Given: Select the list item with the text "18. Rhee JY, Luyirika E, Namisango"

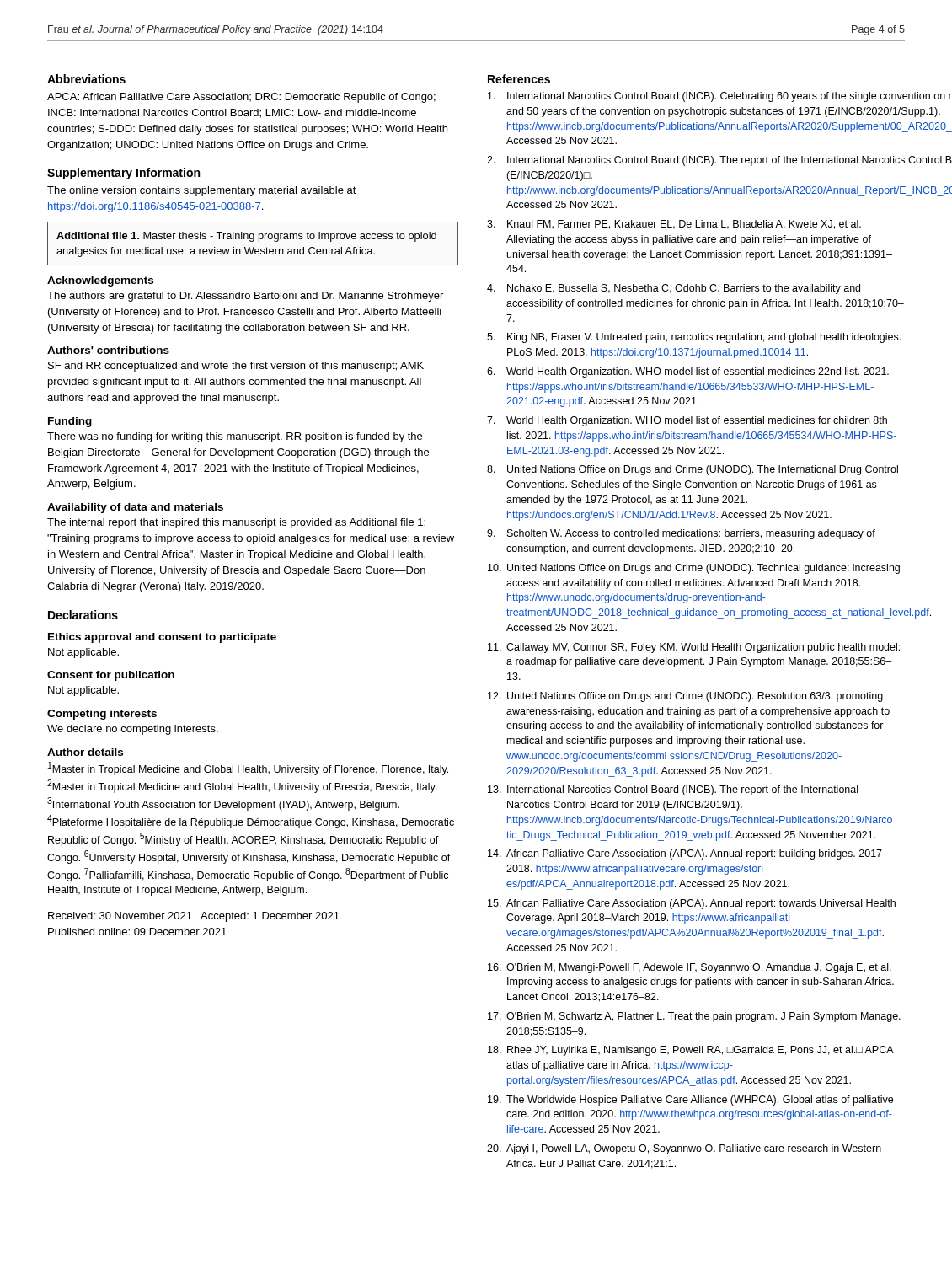Looking at the screenshot, I should click(696, 1066).
